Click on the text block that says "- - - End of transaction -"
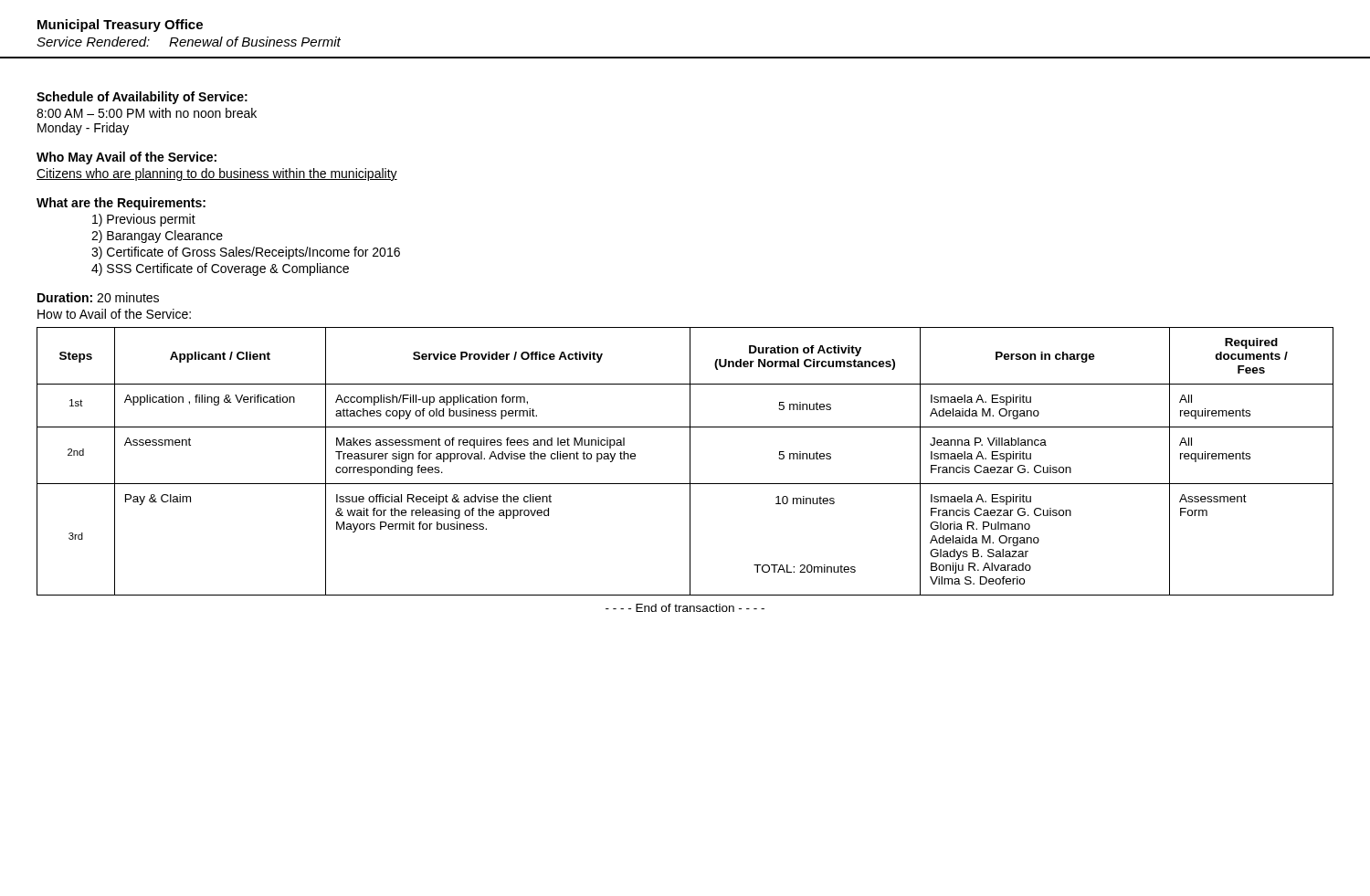The width and height of the screenshot is (1370, 896). click(685, 608)
